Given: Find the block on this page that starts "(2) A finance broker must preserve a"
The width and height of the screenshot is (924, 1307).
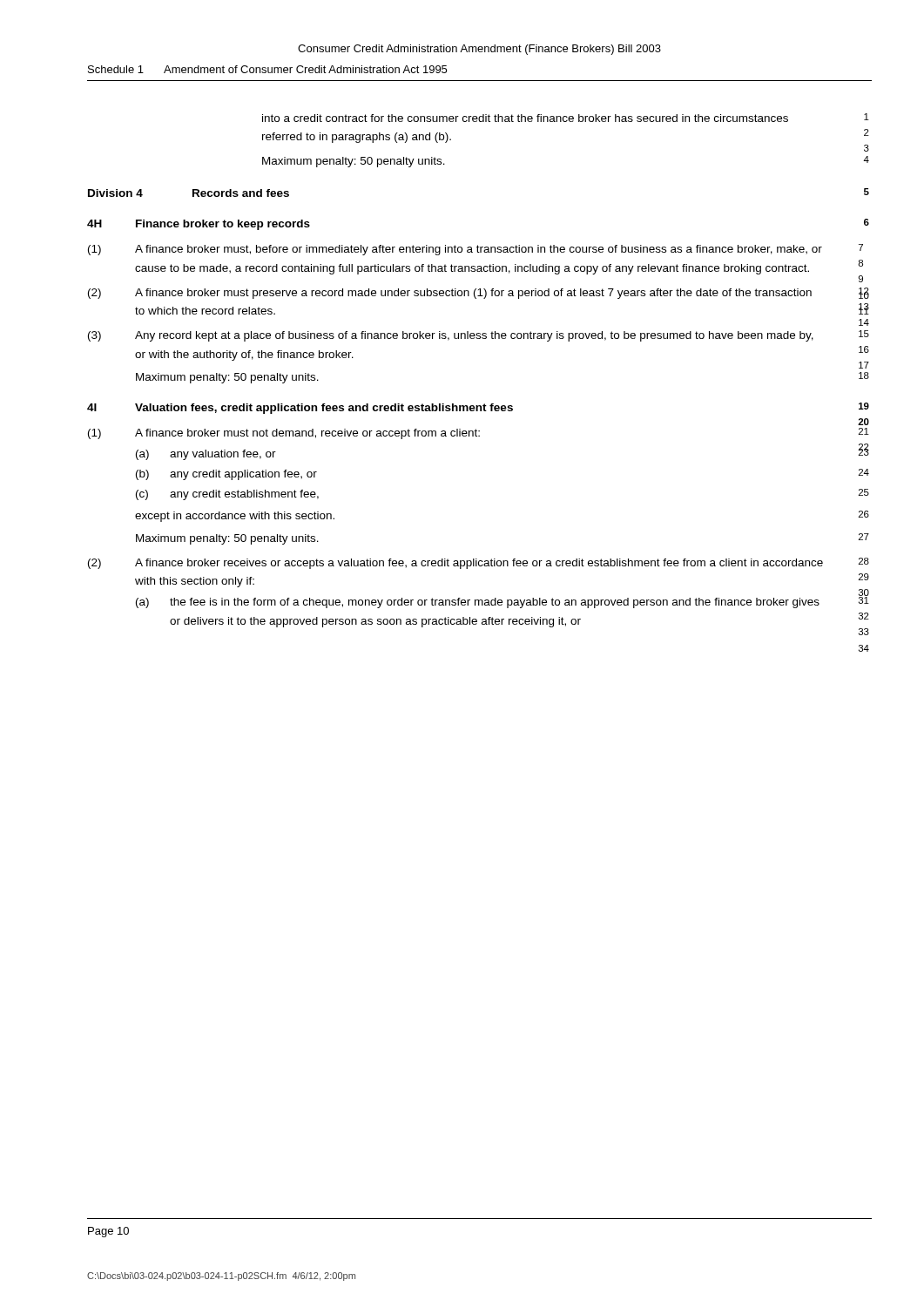Looking at the screenshot, I should [455, 301].
